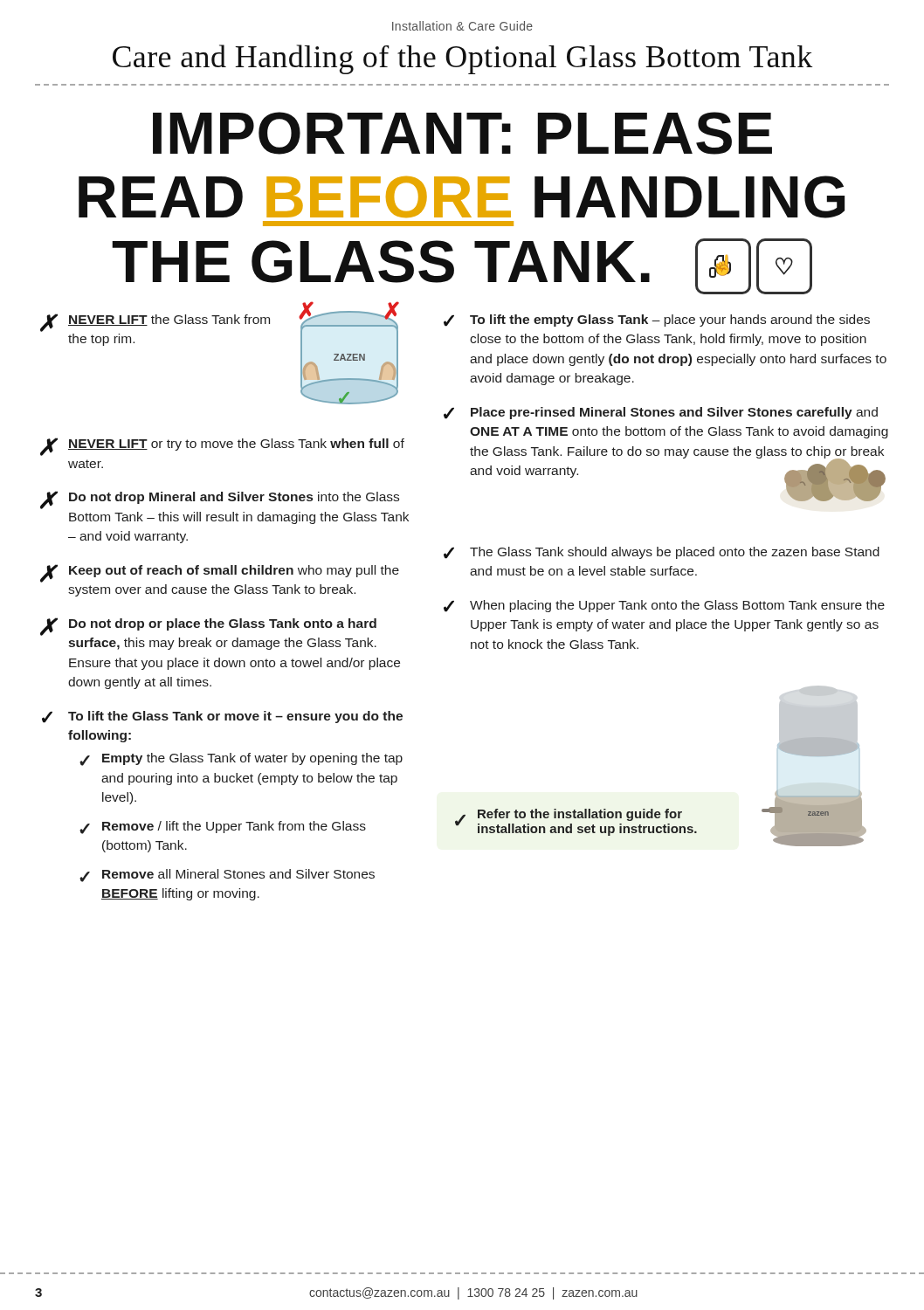Image resolution: width=924 pixels, height=1310 pixels.
Task: Select the region starting "✓ Empty the Glass"
Action: [243, 778]
